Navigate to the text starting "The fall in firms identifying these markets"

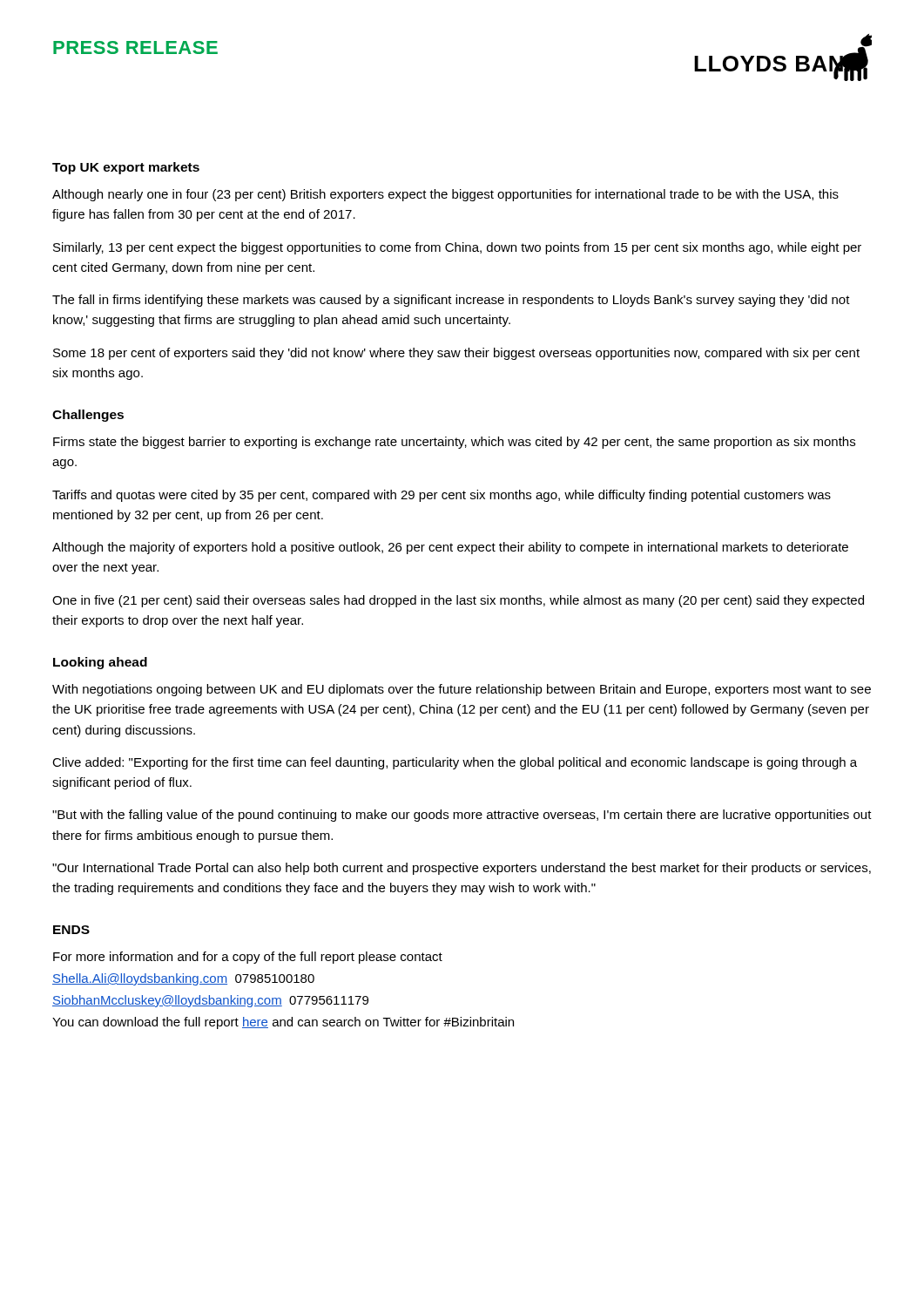pyautogui.click(x=451, y=309)
